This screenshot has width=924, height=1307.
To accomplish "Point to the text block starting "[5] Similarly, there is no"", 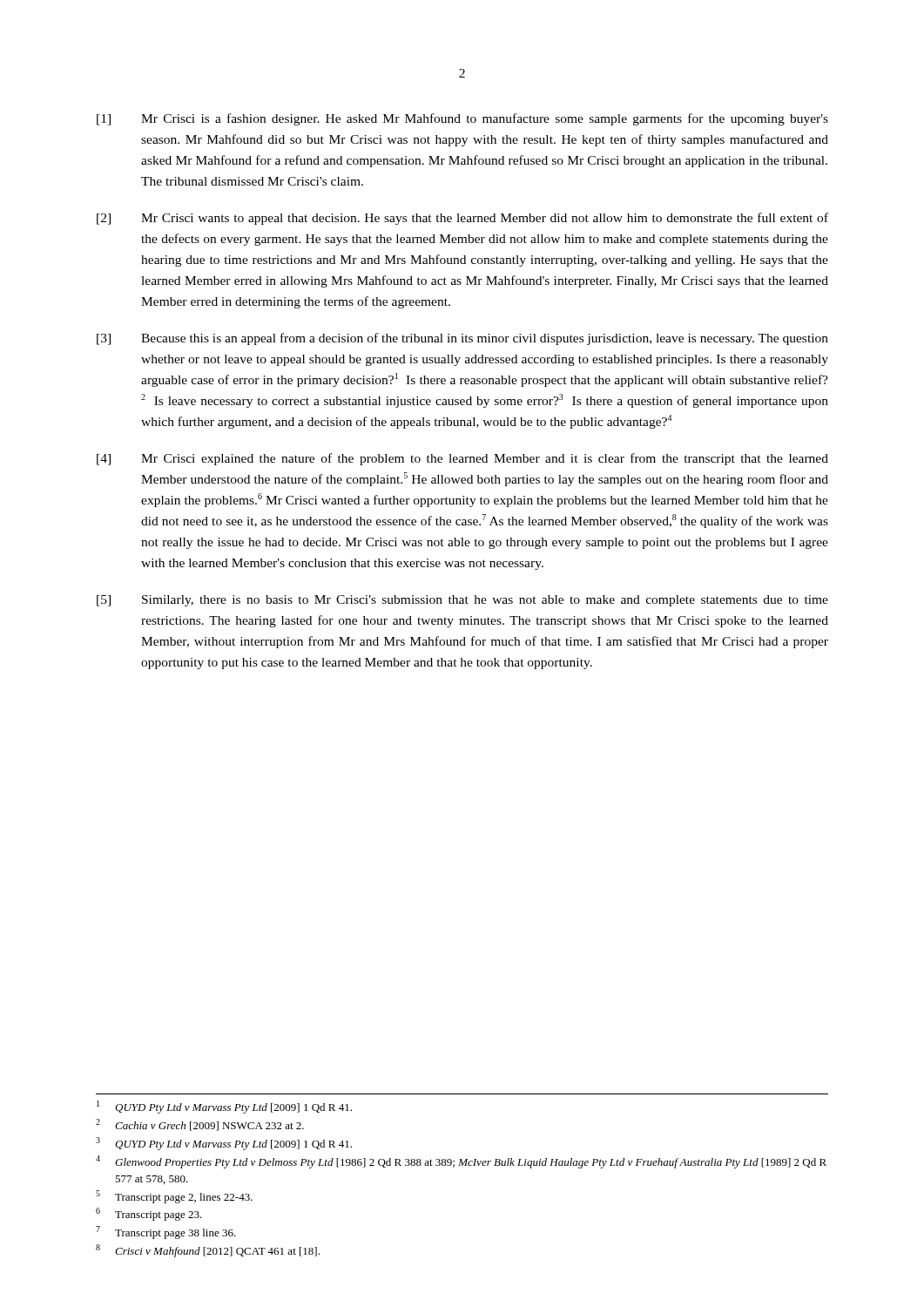I will [462, 631].
